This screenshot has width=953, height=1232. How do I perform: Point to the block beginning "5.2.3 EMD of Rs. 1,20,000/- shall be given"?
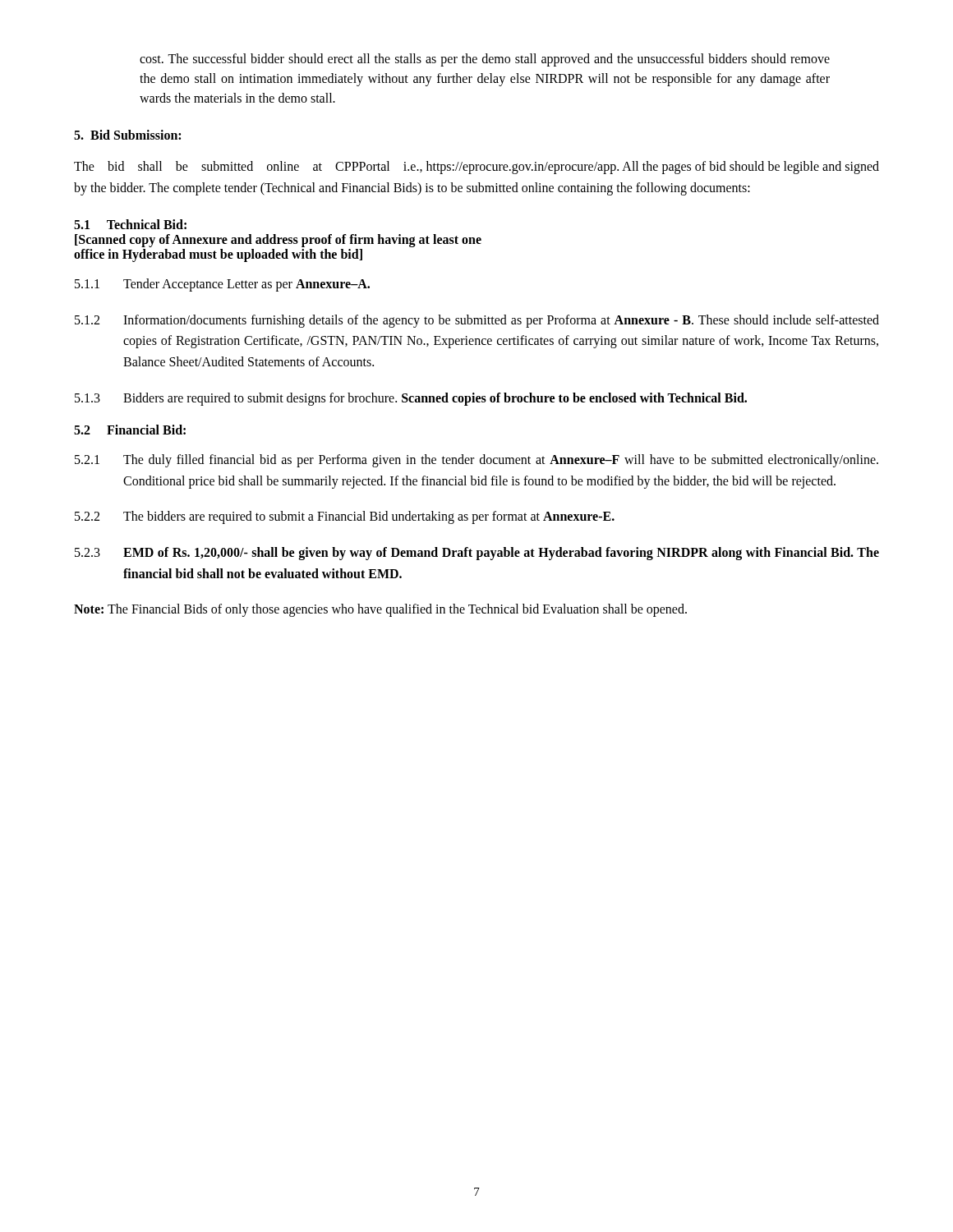coord(476,563)
